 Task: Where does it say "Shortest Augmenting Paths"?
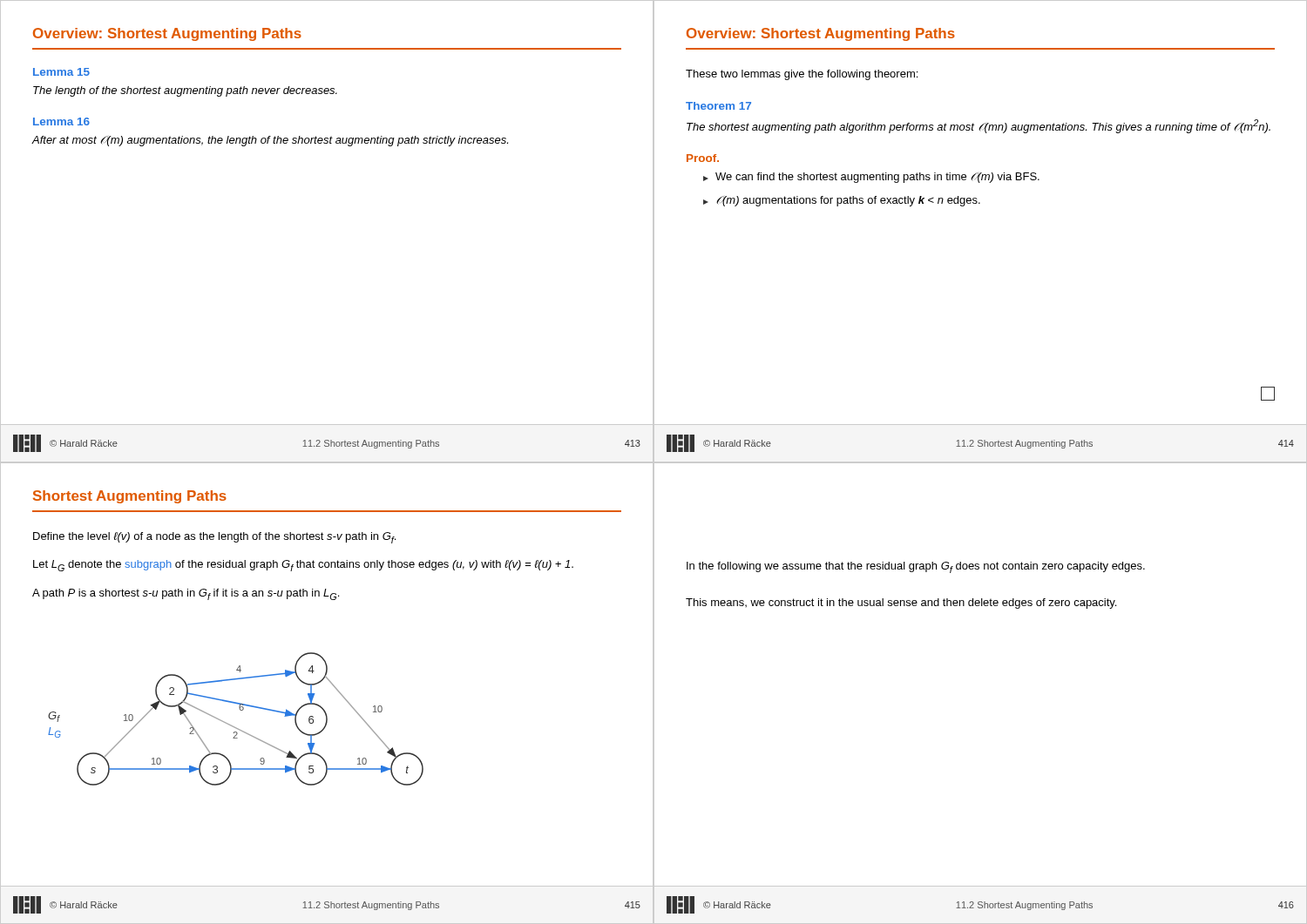[x=130, y=495]
